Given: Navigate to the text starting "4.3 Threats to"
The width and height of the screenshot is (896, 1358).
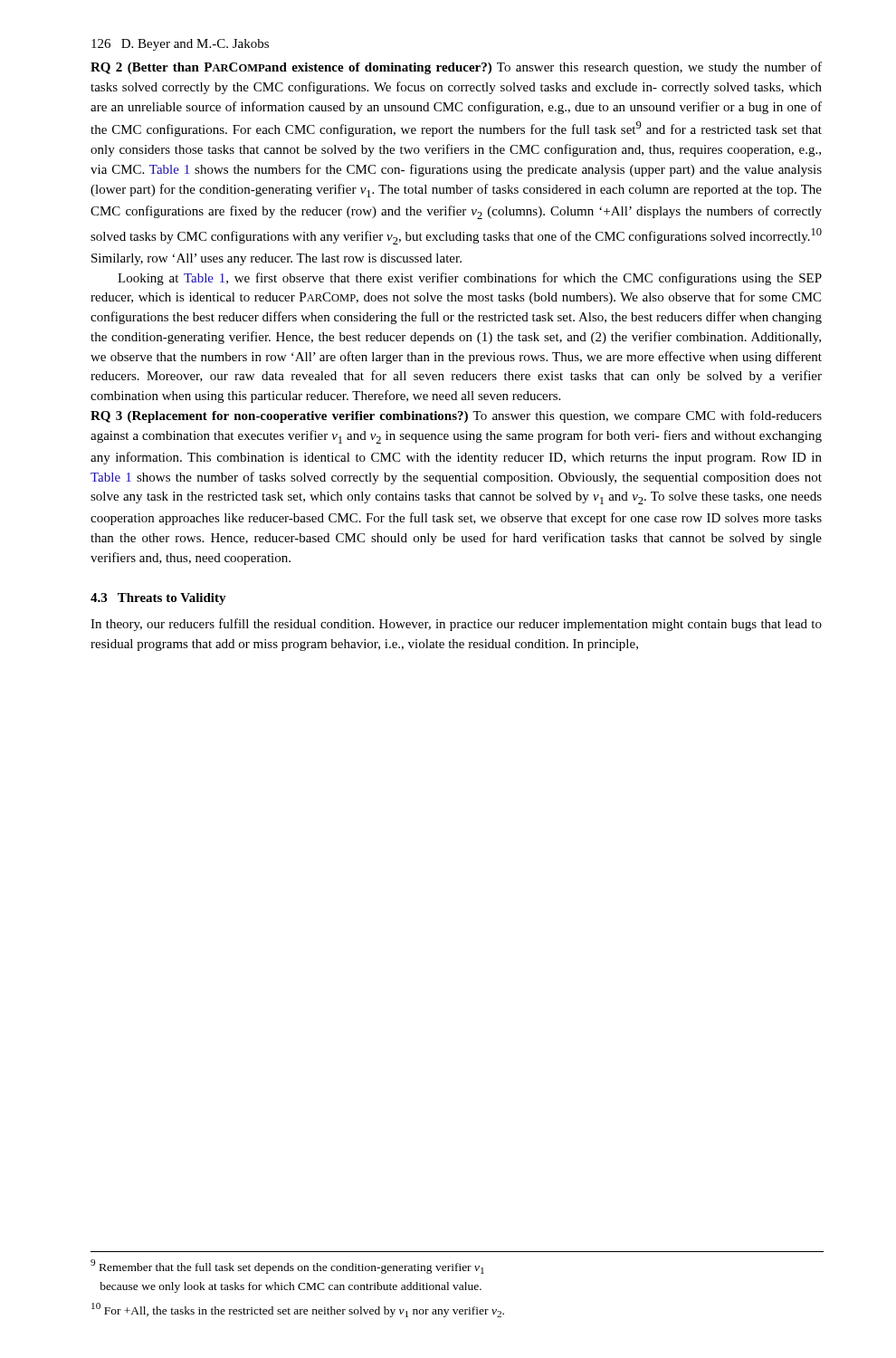Looking at the screenshot, I should point(158,597).
